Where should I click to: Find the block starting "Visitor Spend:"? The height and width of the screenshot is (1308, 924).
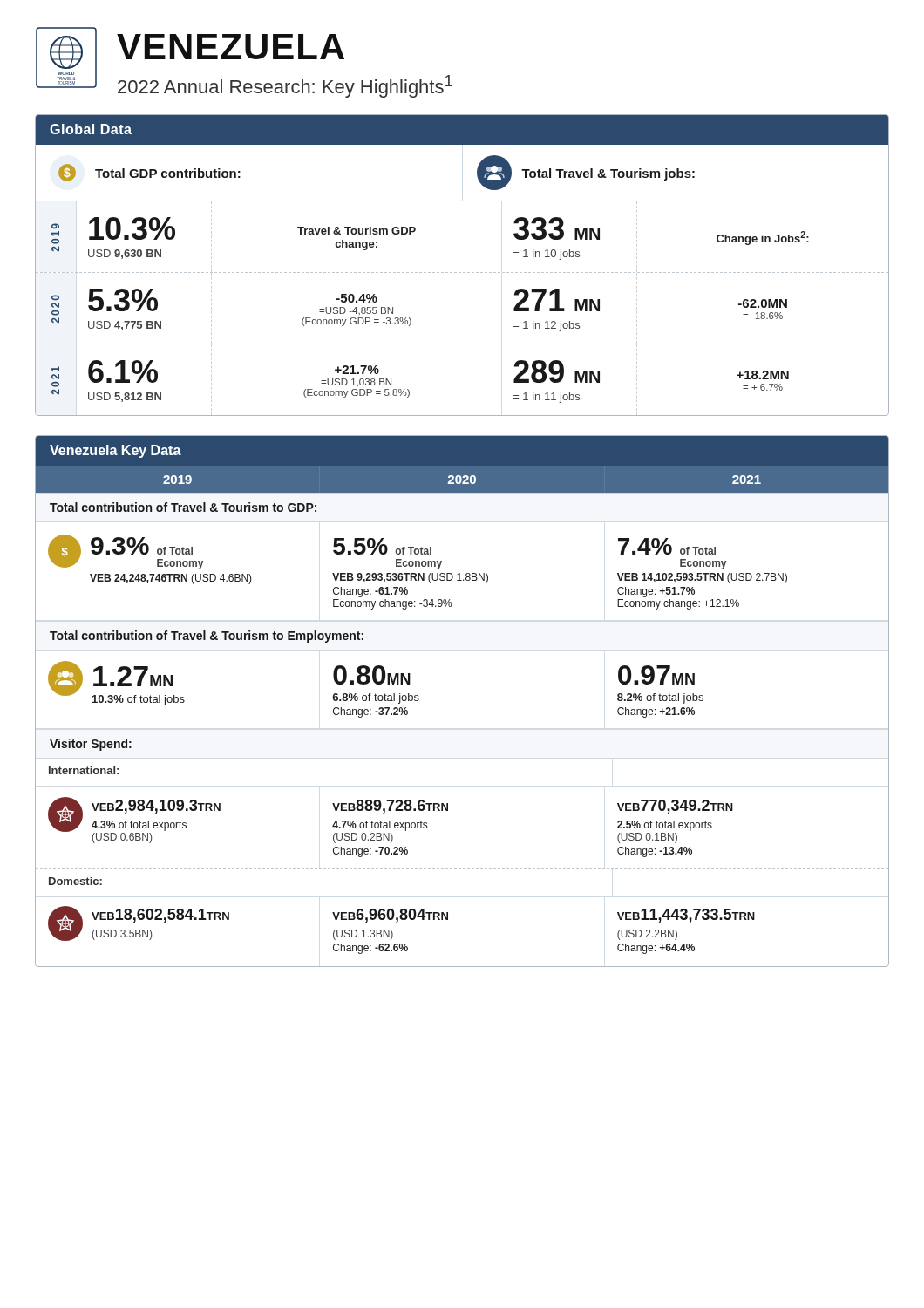[x=91, y=744]
